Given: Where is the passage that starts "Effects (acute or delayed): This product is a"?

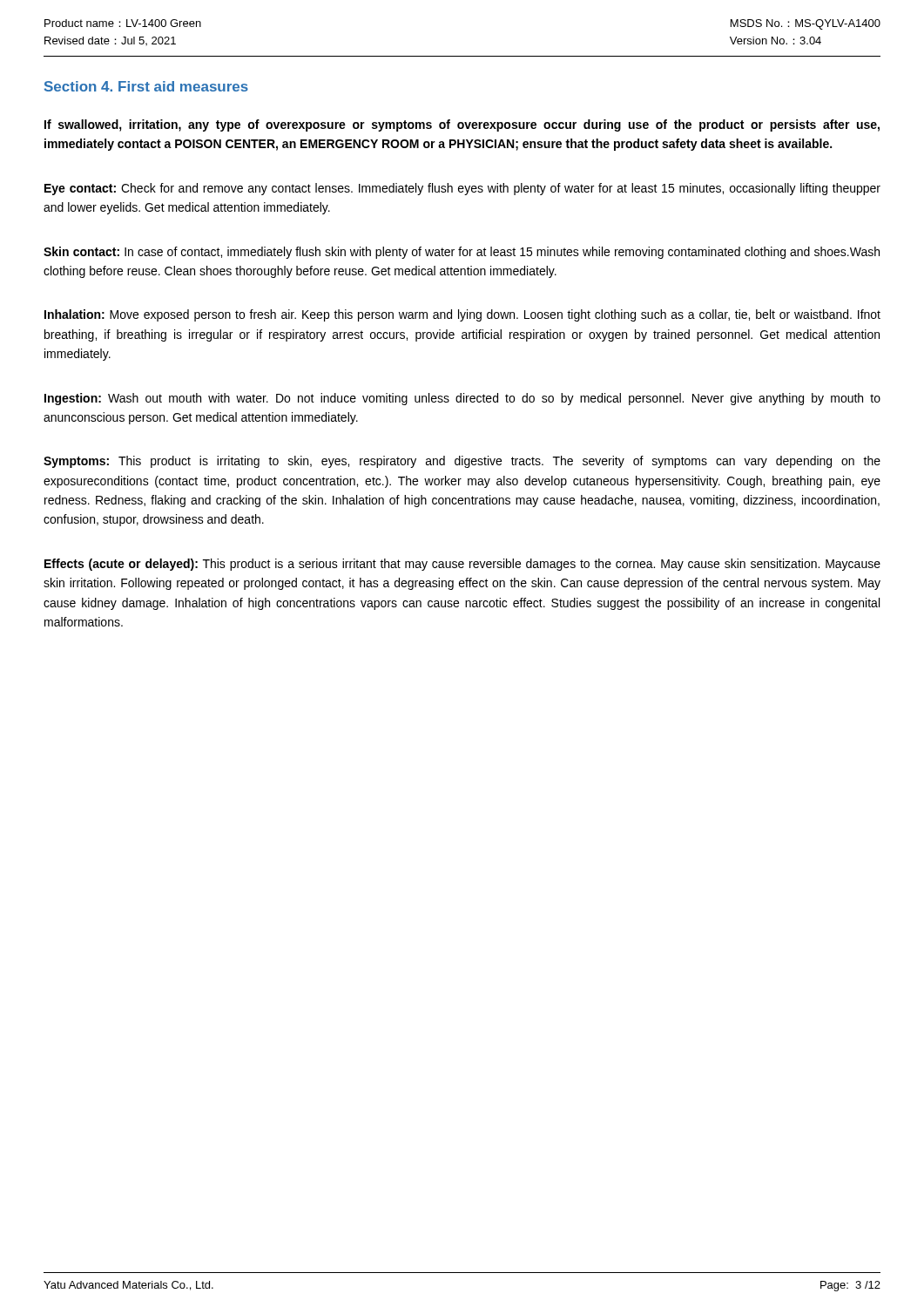Looking at the screenshot, I should point(462,593).
